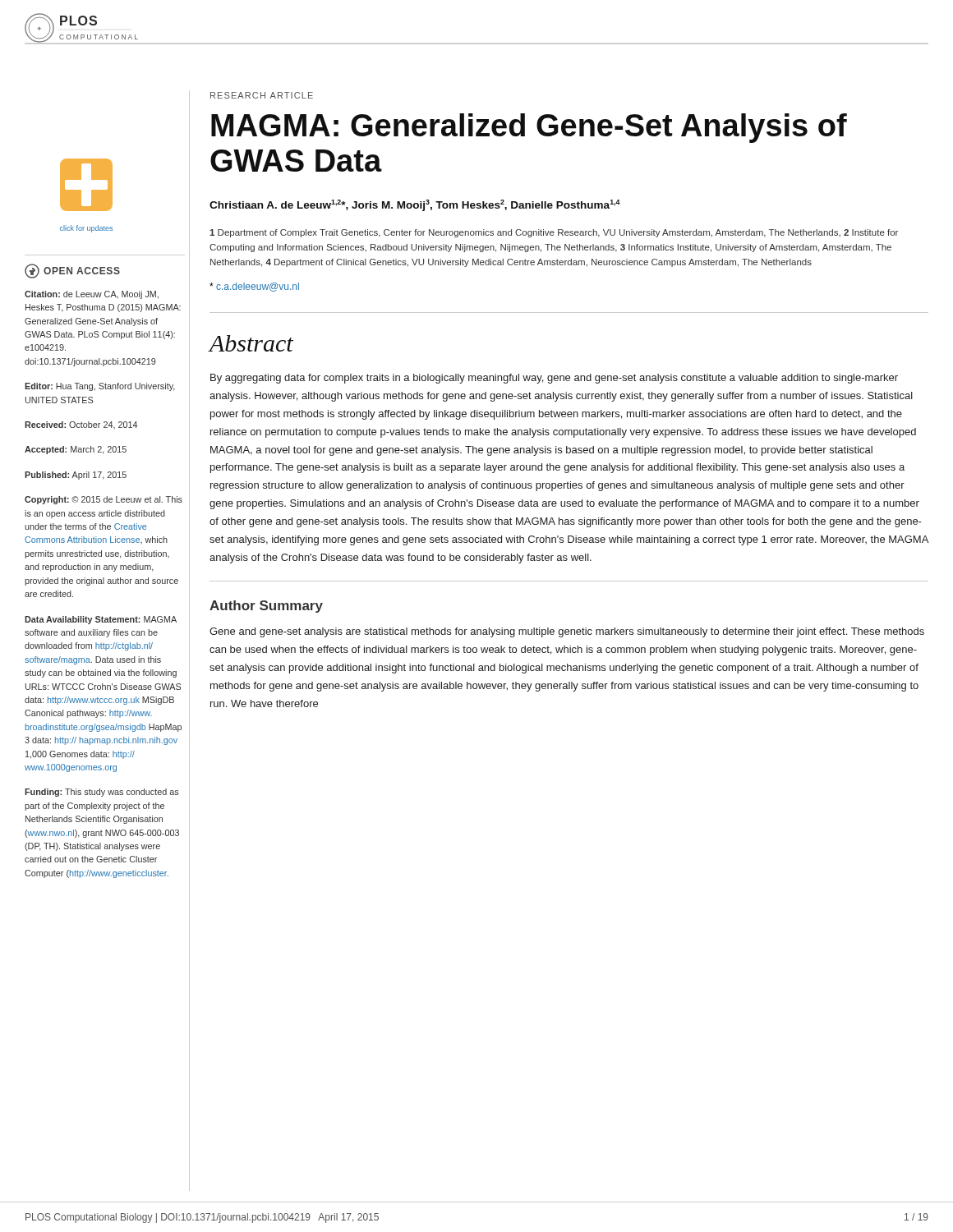Click on the block starting "Gene and gene-set analysis are statistical methods"

point(567,667)
